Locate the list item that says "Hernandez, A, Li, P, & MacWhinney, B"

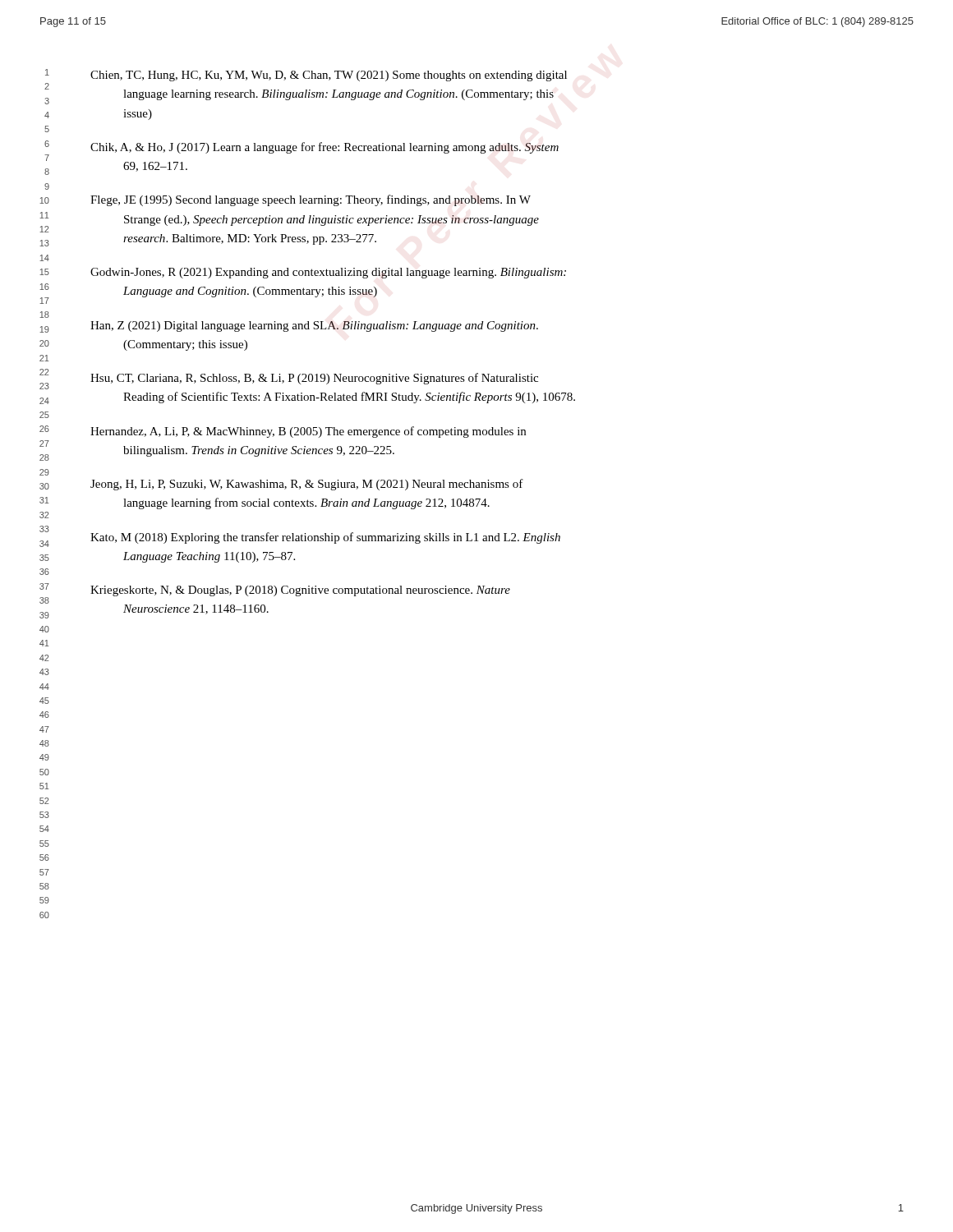coord(497,442)
